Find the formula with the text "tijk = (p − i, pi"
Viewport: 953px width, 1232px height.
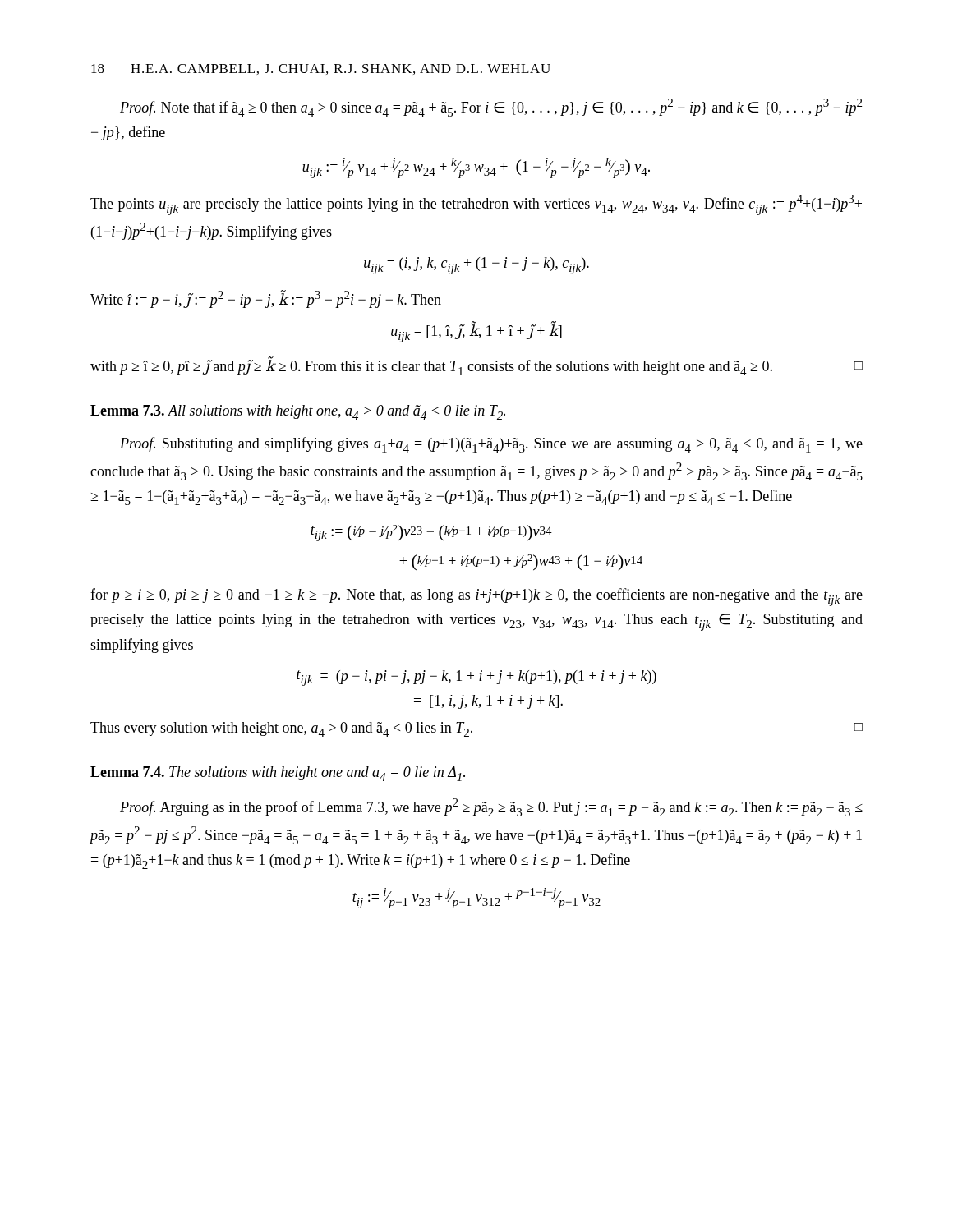[476, 689]
